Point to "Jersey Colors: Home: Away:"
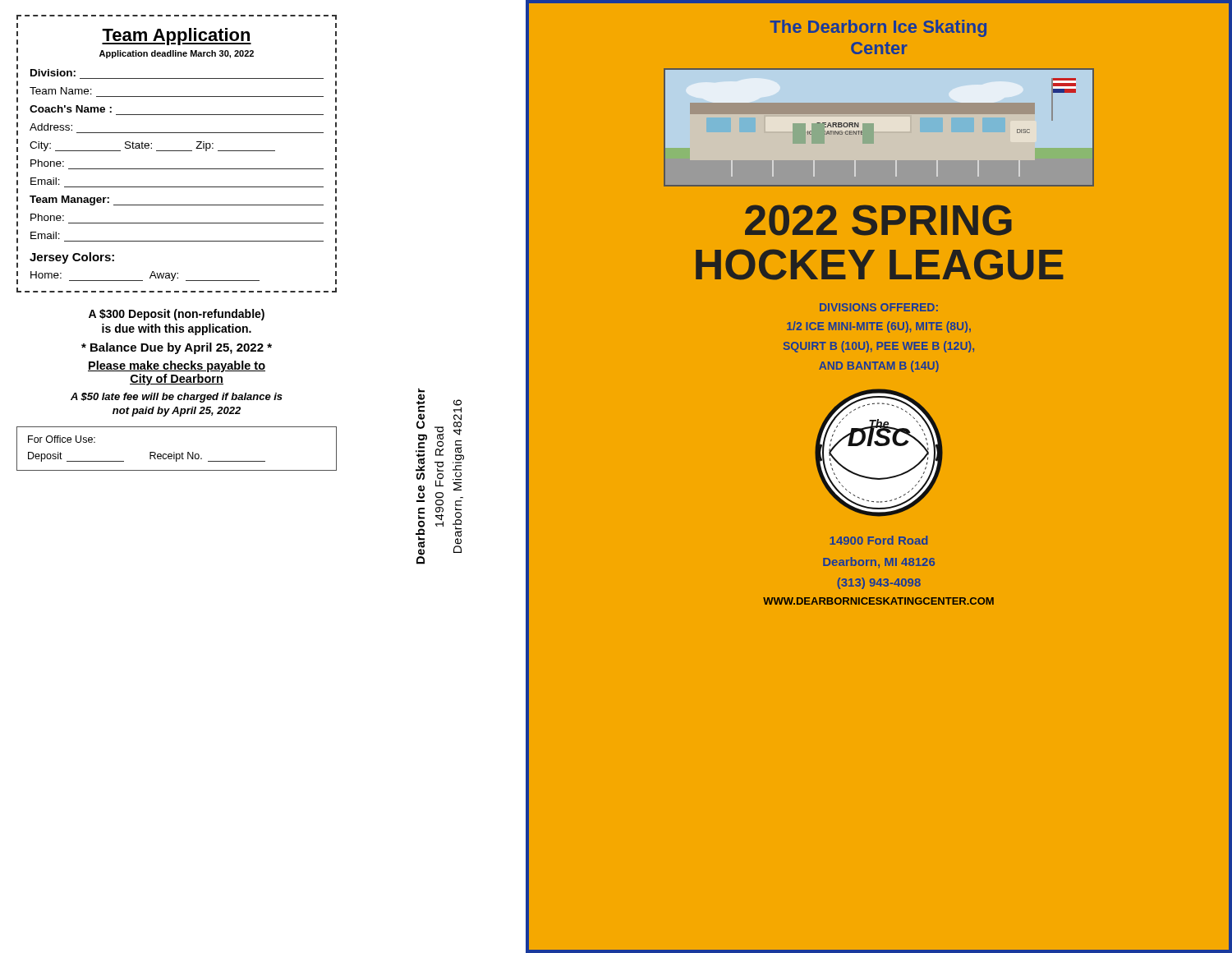Image resolution: width=1232 pixels, height=953 pixels. (177, 265)
